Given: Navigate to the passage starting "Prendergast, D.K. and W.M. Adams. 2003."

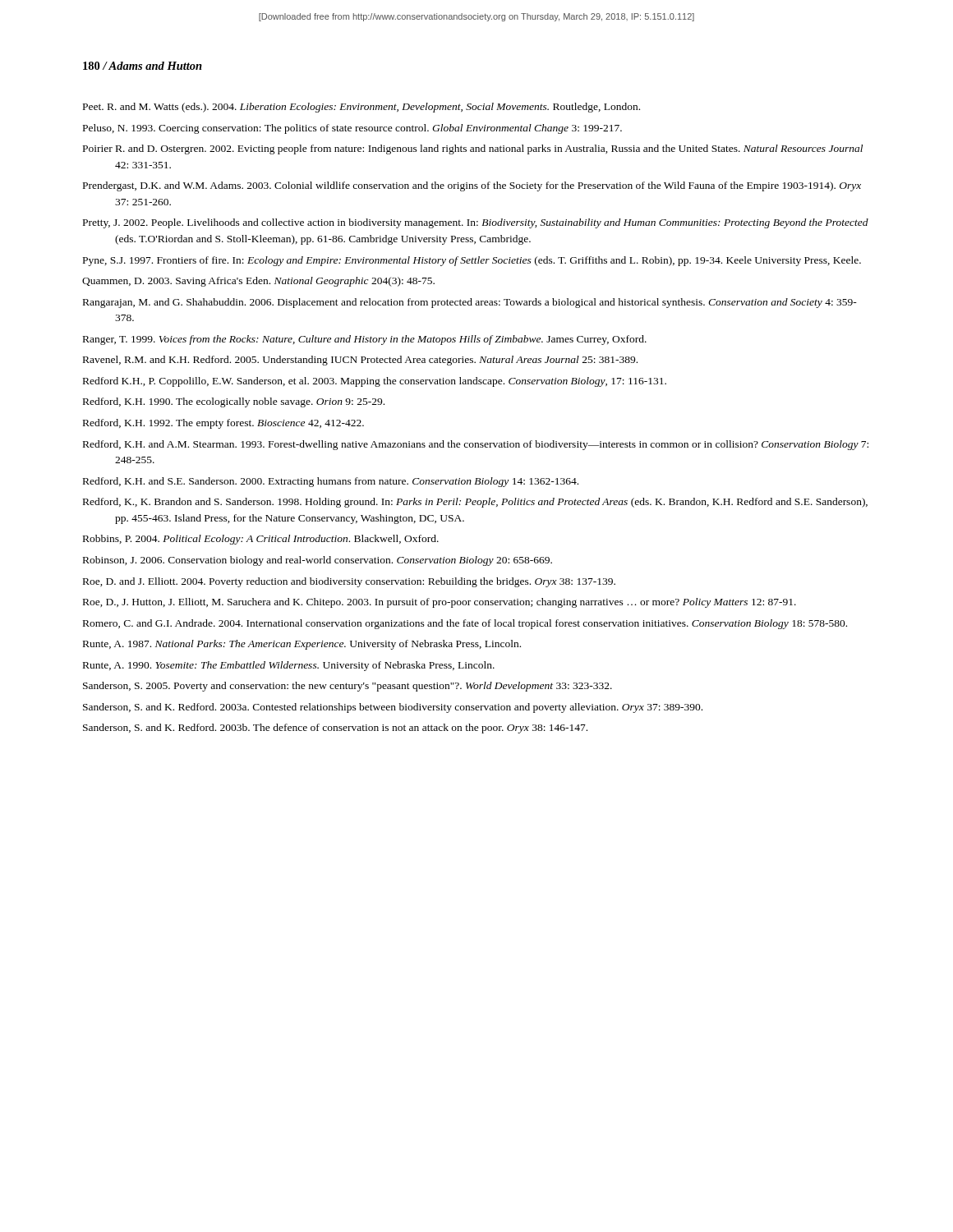Looking at the screenshot, I should point(472,193).
